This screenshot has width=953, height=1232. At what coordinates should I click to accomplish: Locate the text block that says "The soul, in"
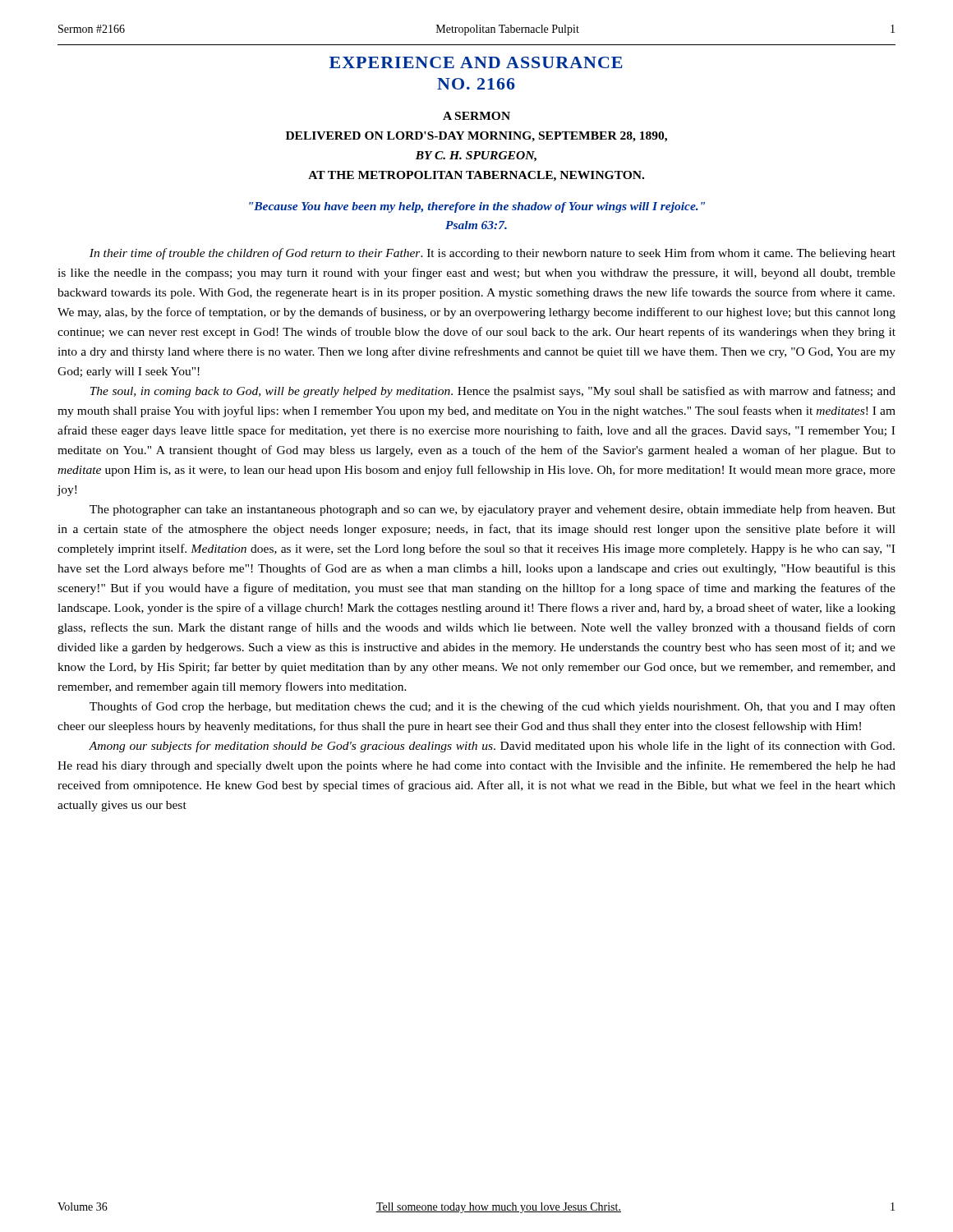(476, 440)
